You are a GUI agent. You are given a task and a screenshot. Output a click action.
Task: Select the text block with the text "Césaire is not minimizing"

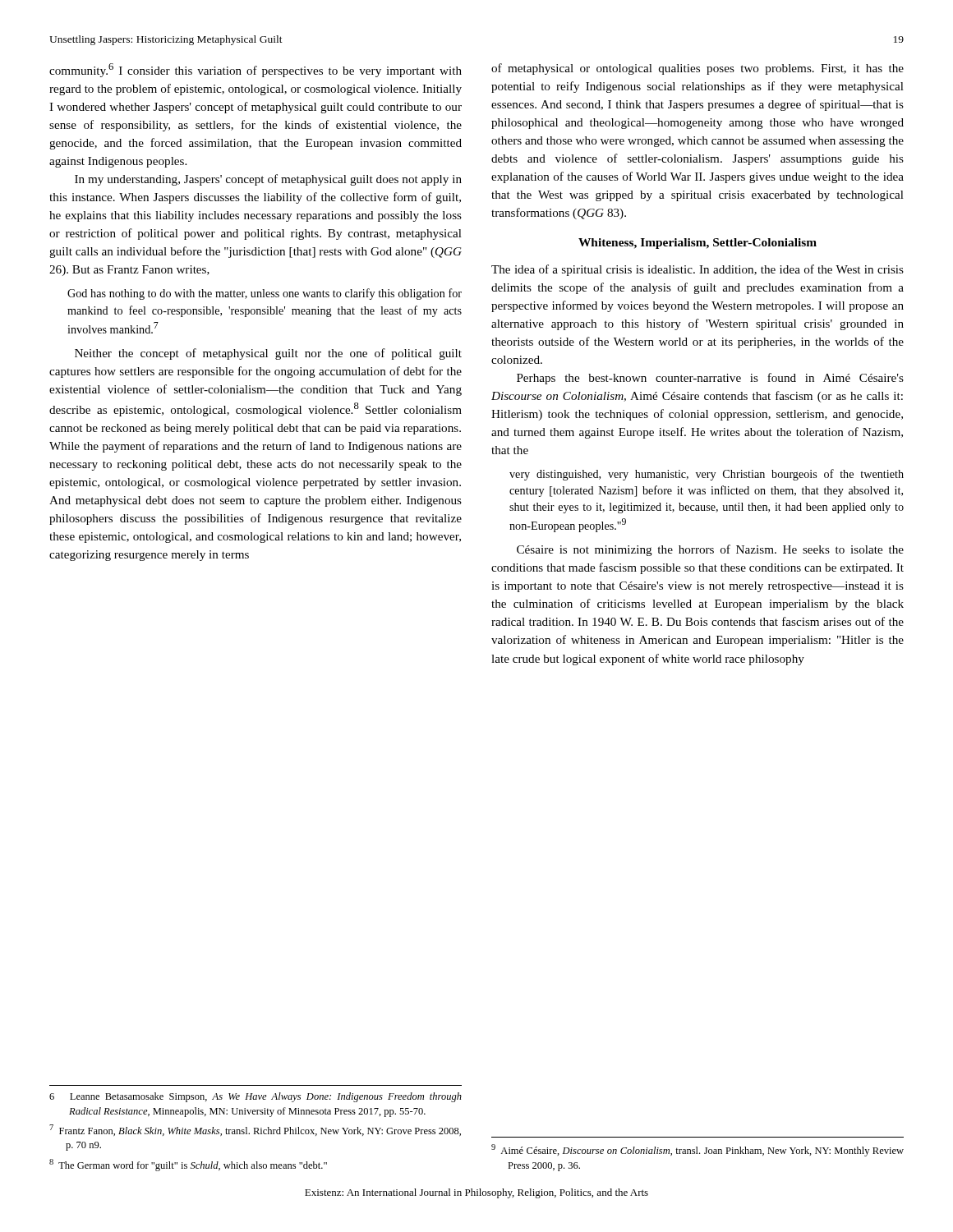pos(698,604)
